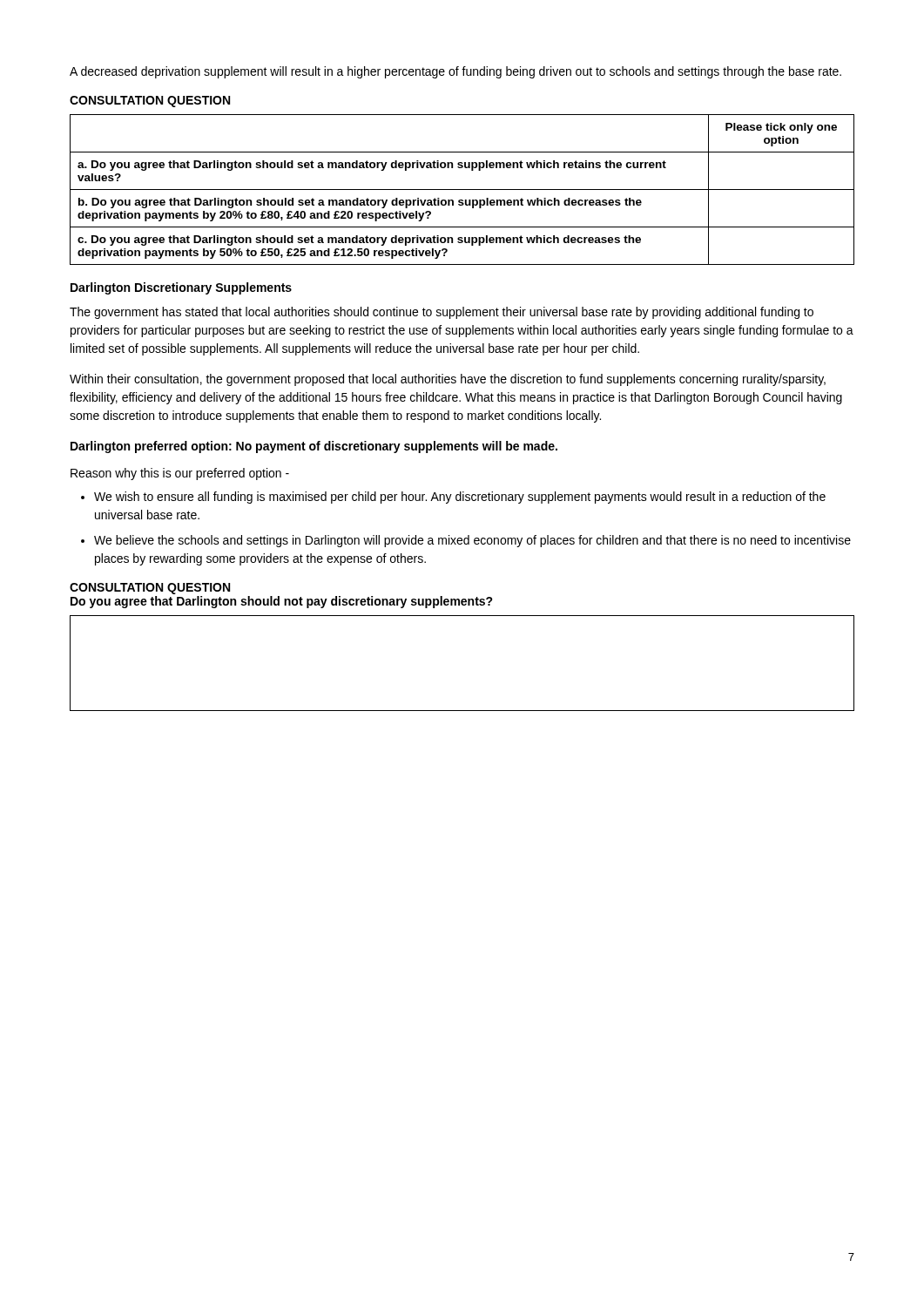Where is the passage that starts "The government has stated that local authorities"?
Screen dimensions: 1307x924
(x=461, y=330)
